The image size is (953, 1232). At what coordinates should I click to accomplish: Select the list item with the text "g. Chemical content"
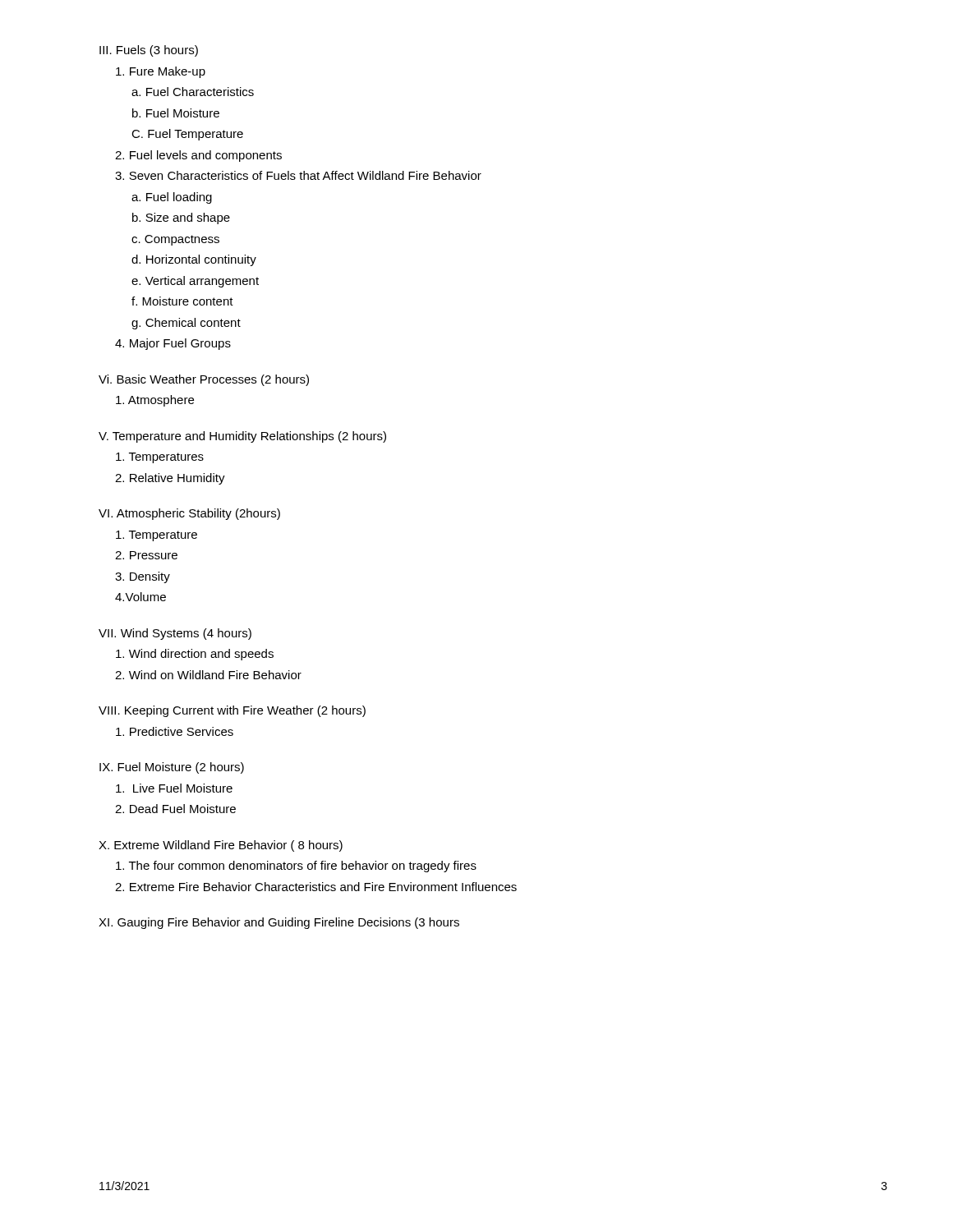(x=186, y=322)
